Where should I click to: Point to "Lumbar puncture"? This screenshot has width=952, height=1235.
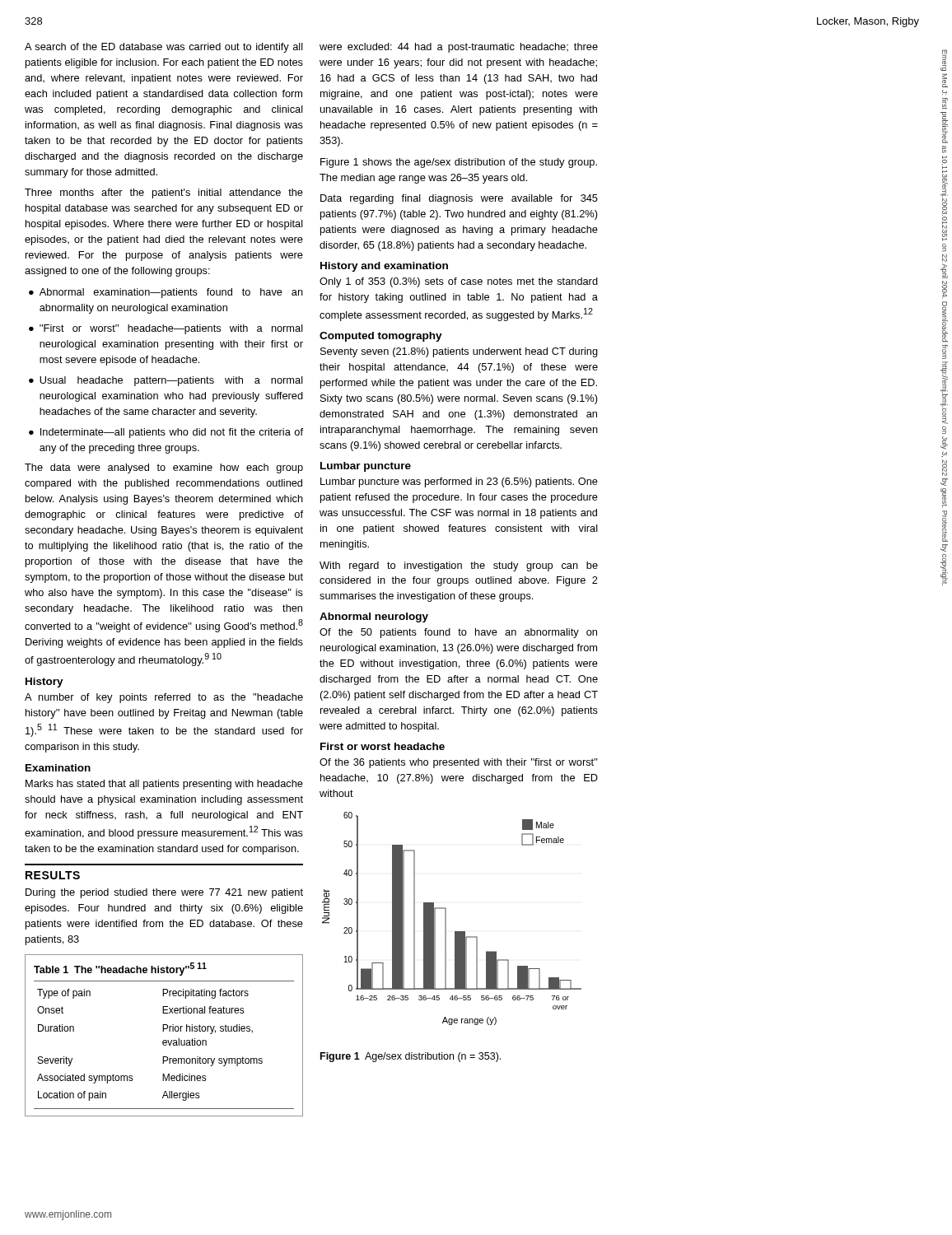click(365, 465)
